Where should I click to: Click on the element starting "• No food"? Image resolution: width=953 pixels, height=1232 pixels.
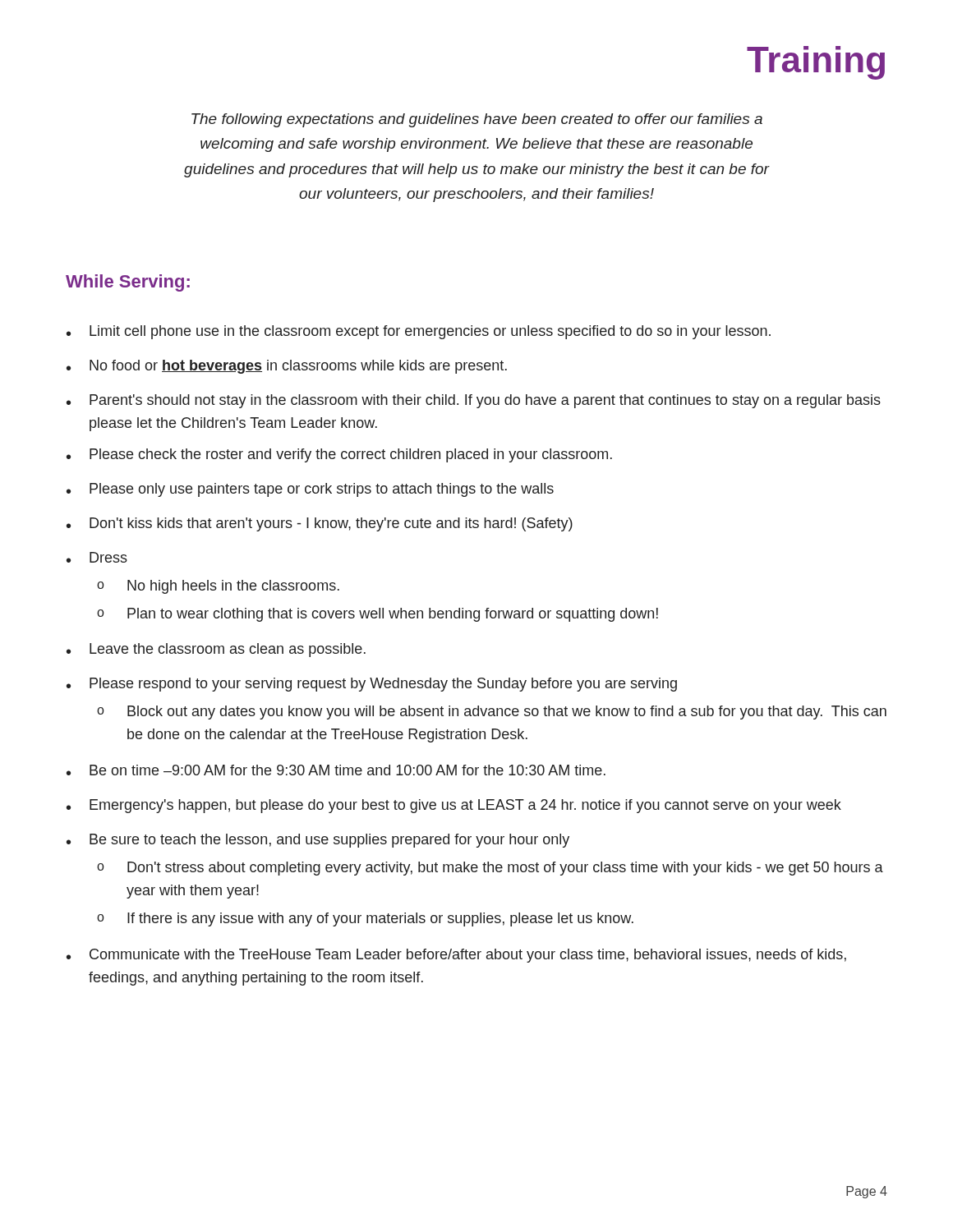[x=287, y=368]
